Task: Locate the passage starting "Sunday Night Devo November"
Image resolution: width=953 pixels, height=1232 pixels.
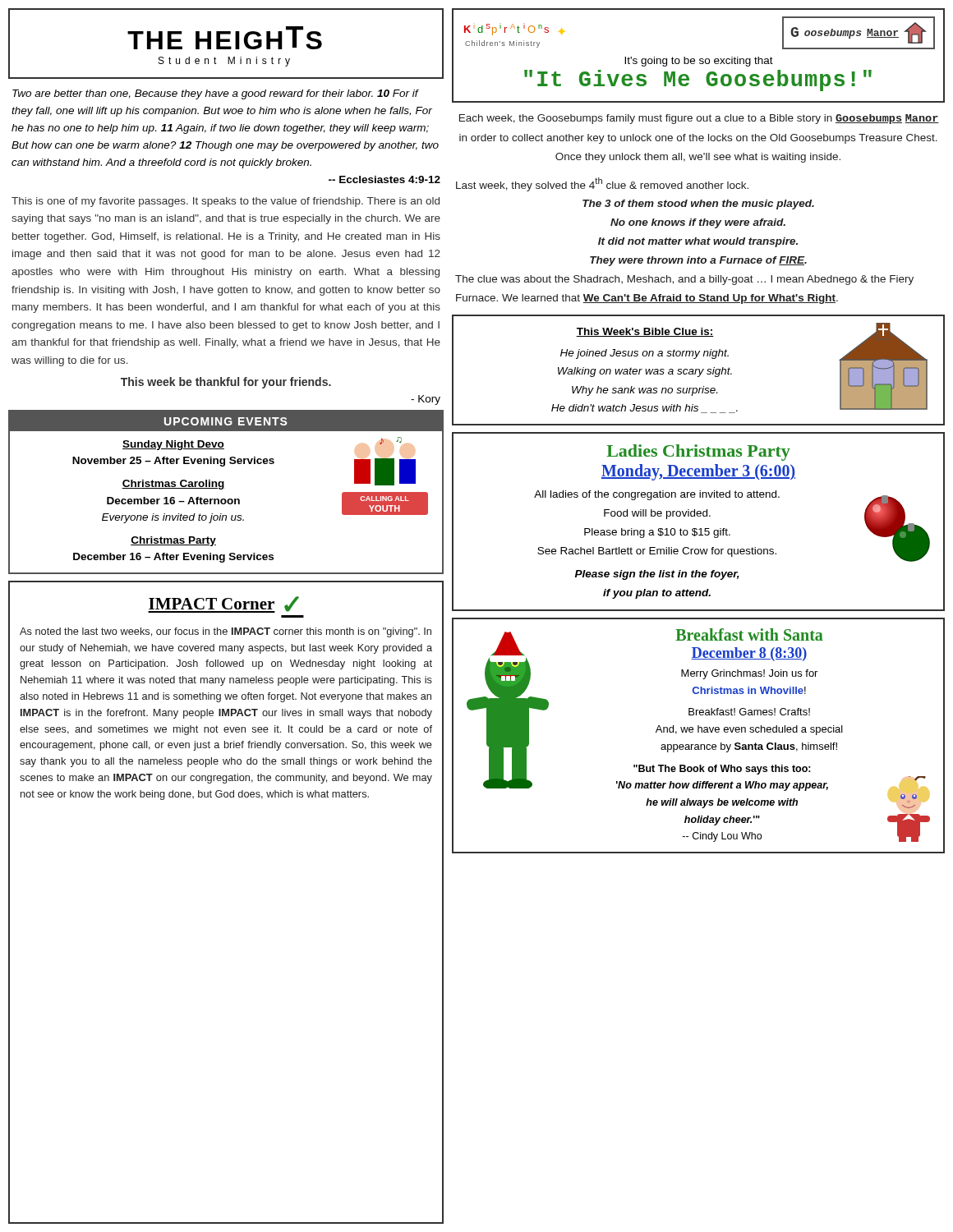Action: 173,452
